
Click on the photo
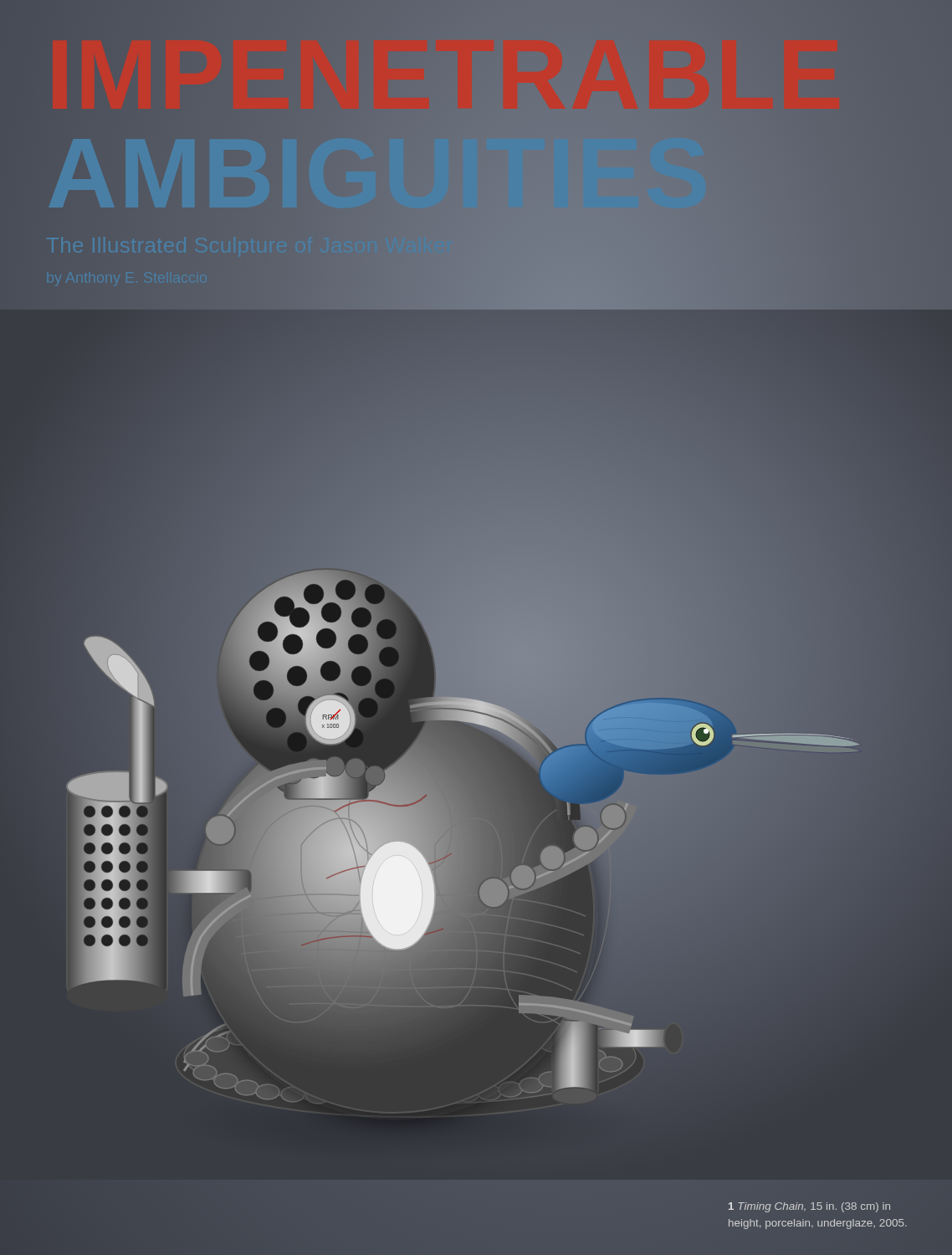476,745
